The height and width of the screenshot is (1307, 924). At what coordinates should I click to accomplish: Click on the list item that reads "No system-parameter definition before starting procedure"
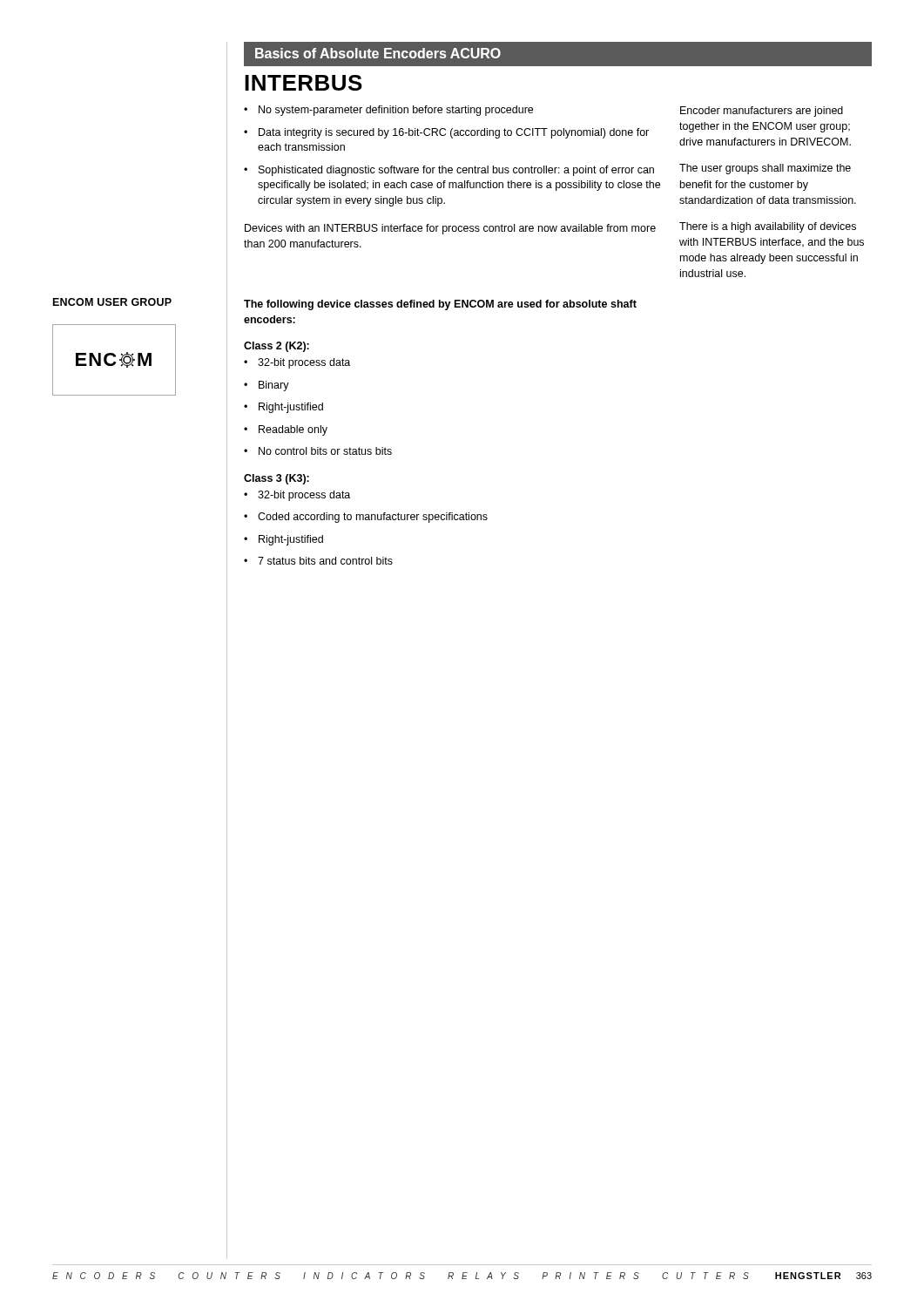coord(396,110)
